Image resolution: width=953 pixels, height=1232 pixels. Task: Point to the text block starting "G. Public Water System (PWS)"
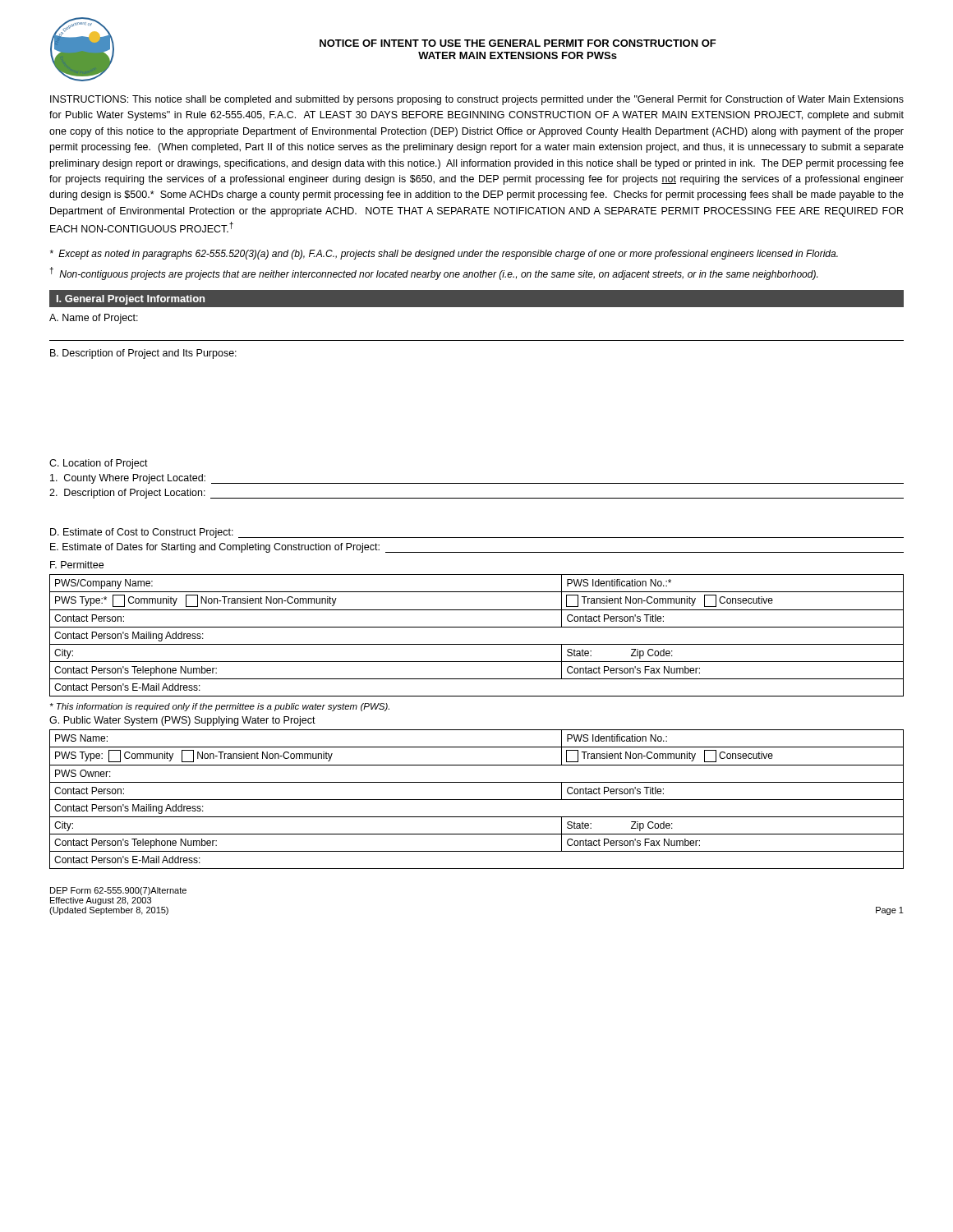182,720
